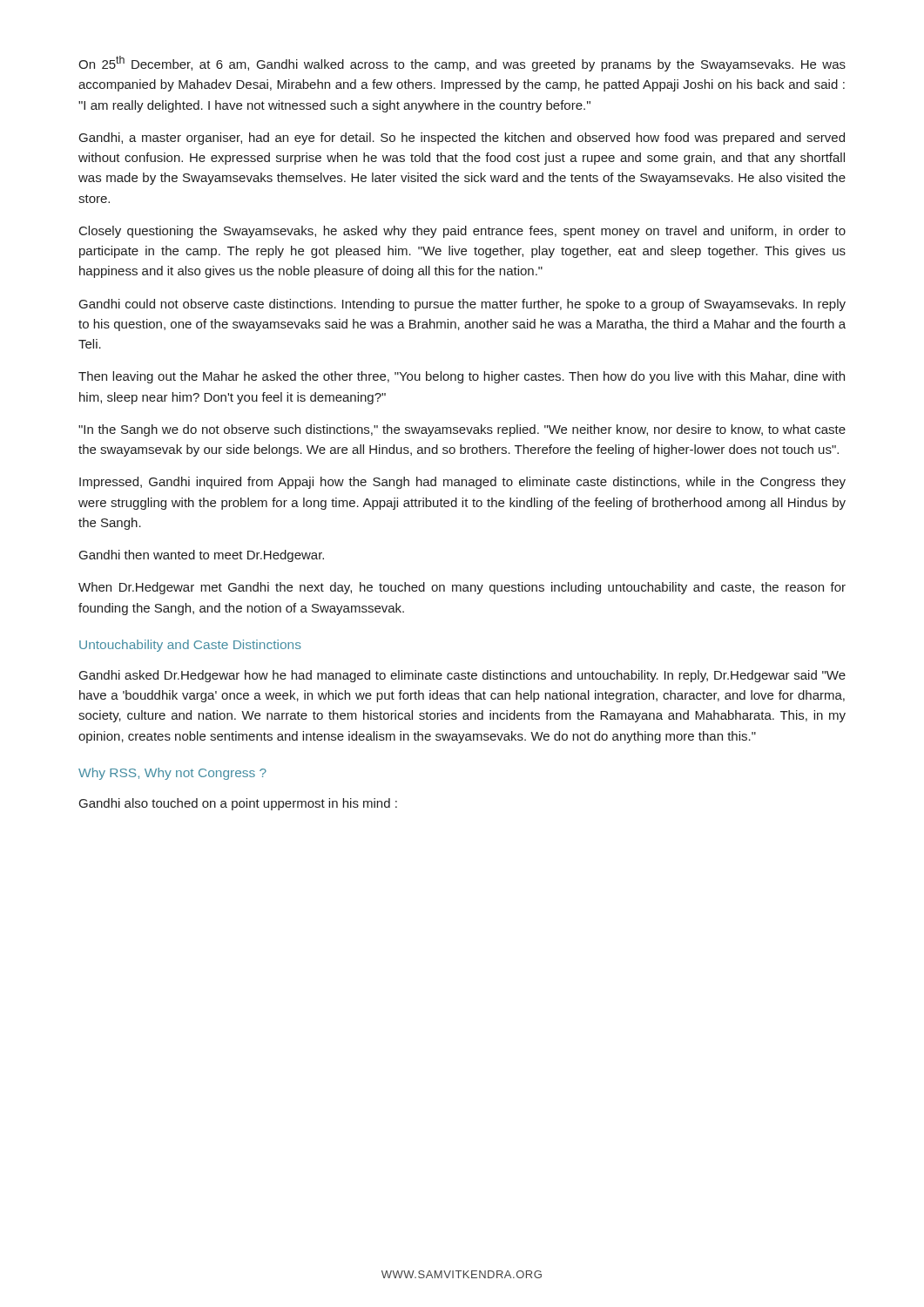
Task: Where is the passage that starts "Closely questioning the"?
Action: click(x=462, y=250)
